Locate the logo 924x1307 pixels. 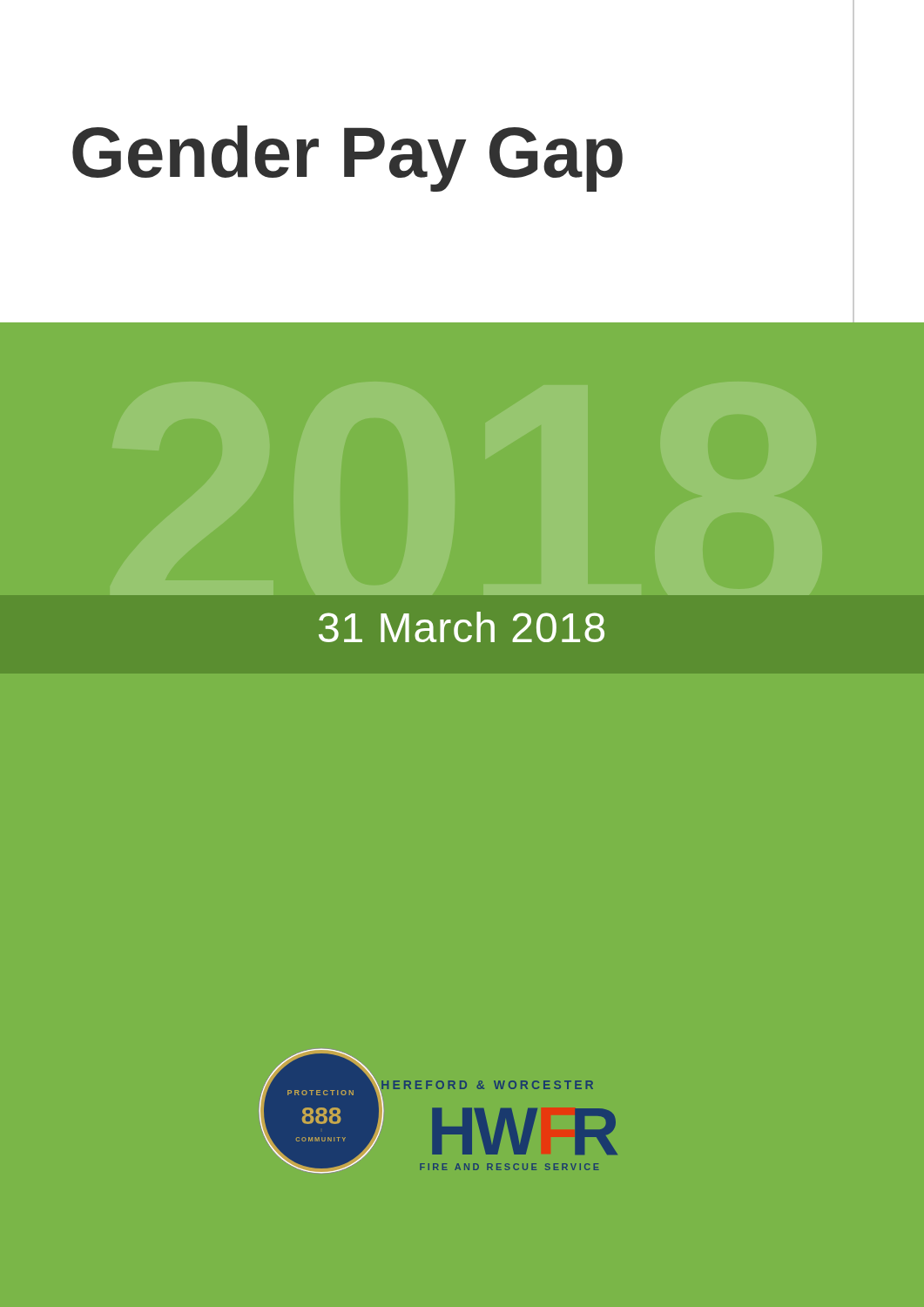(462, 1111)
